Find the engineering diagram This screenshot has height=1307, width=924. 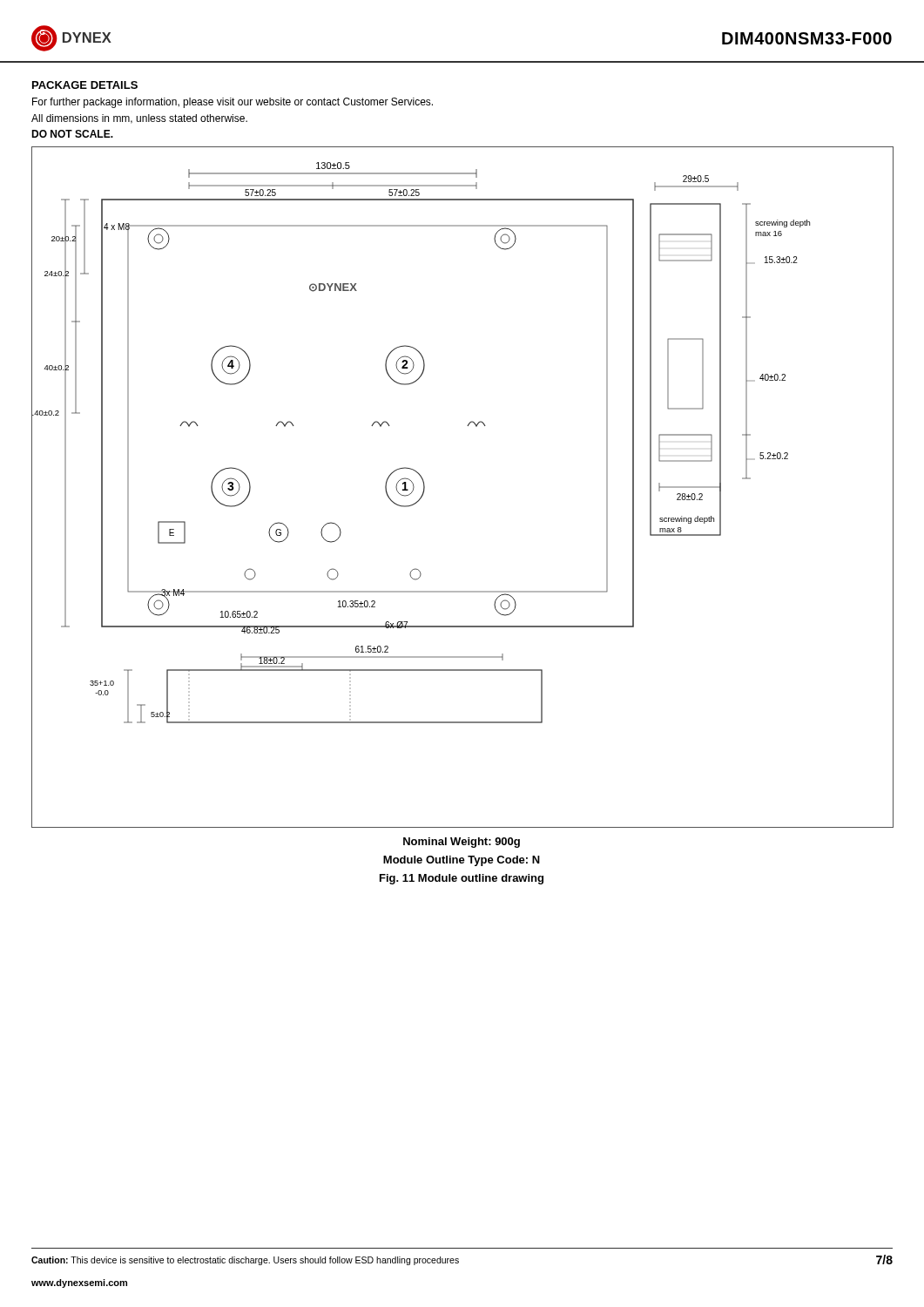(x=462, y=487)
